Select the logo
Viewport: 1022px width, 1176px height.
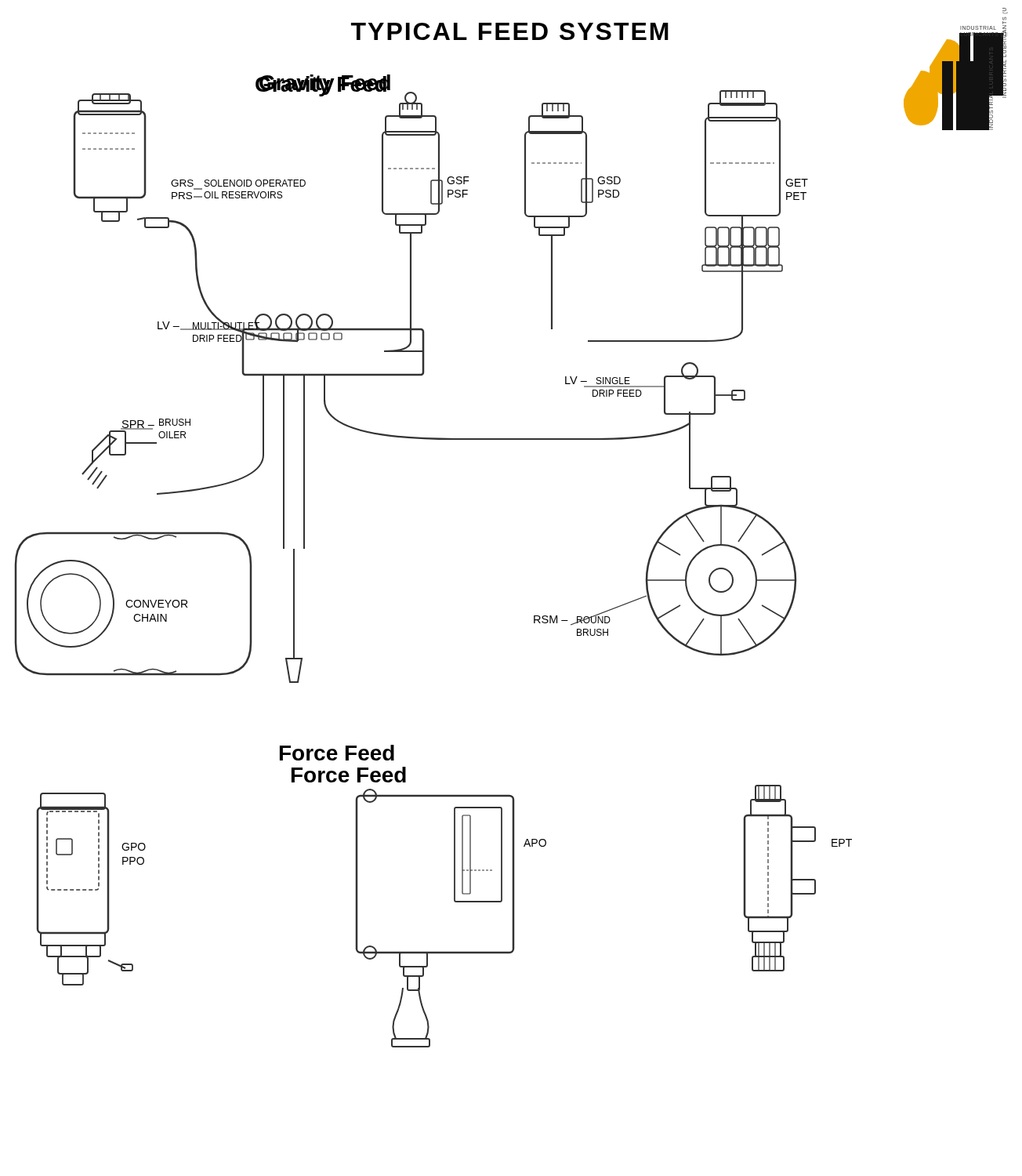(x=957, y=59)
